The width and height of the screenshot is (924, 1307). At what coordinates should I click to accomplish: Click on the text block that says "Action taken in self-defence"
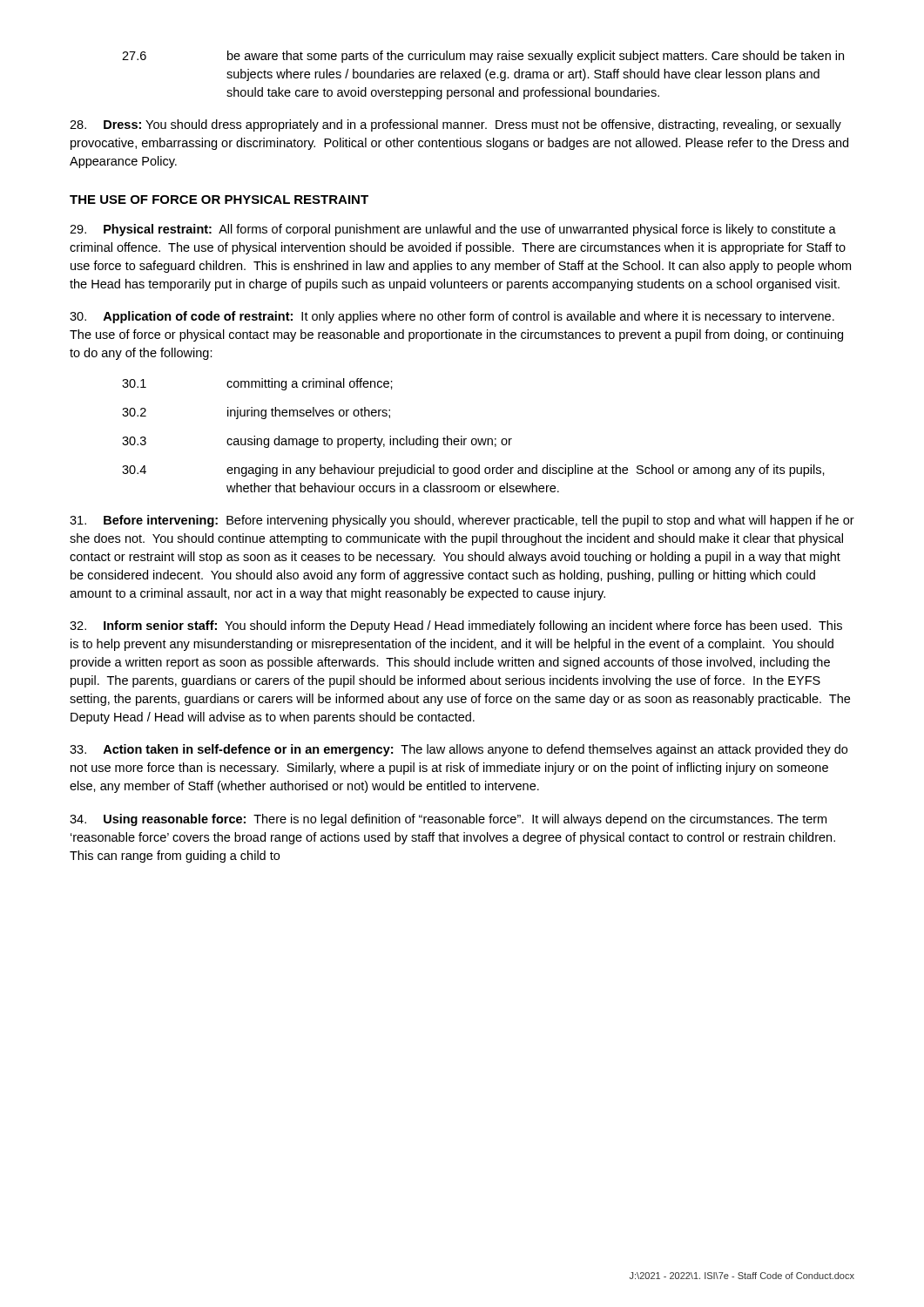point(459,768)
